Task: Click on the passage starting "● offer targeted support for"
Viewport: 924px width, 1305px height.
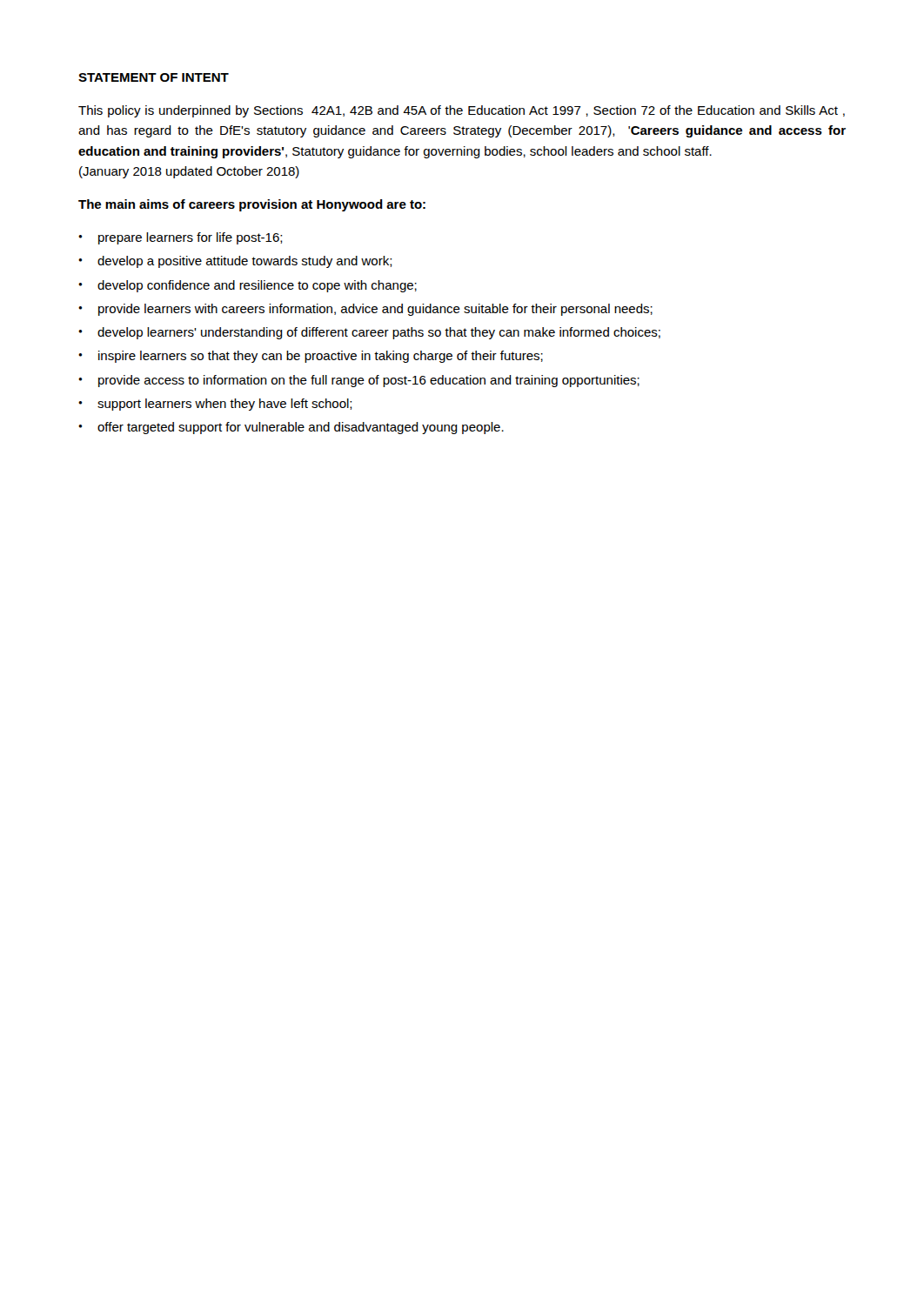Action: click(462, 427)
